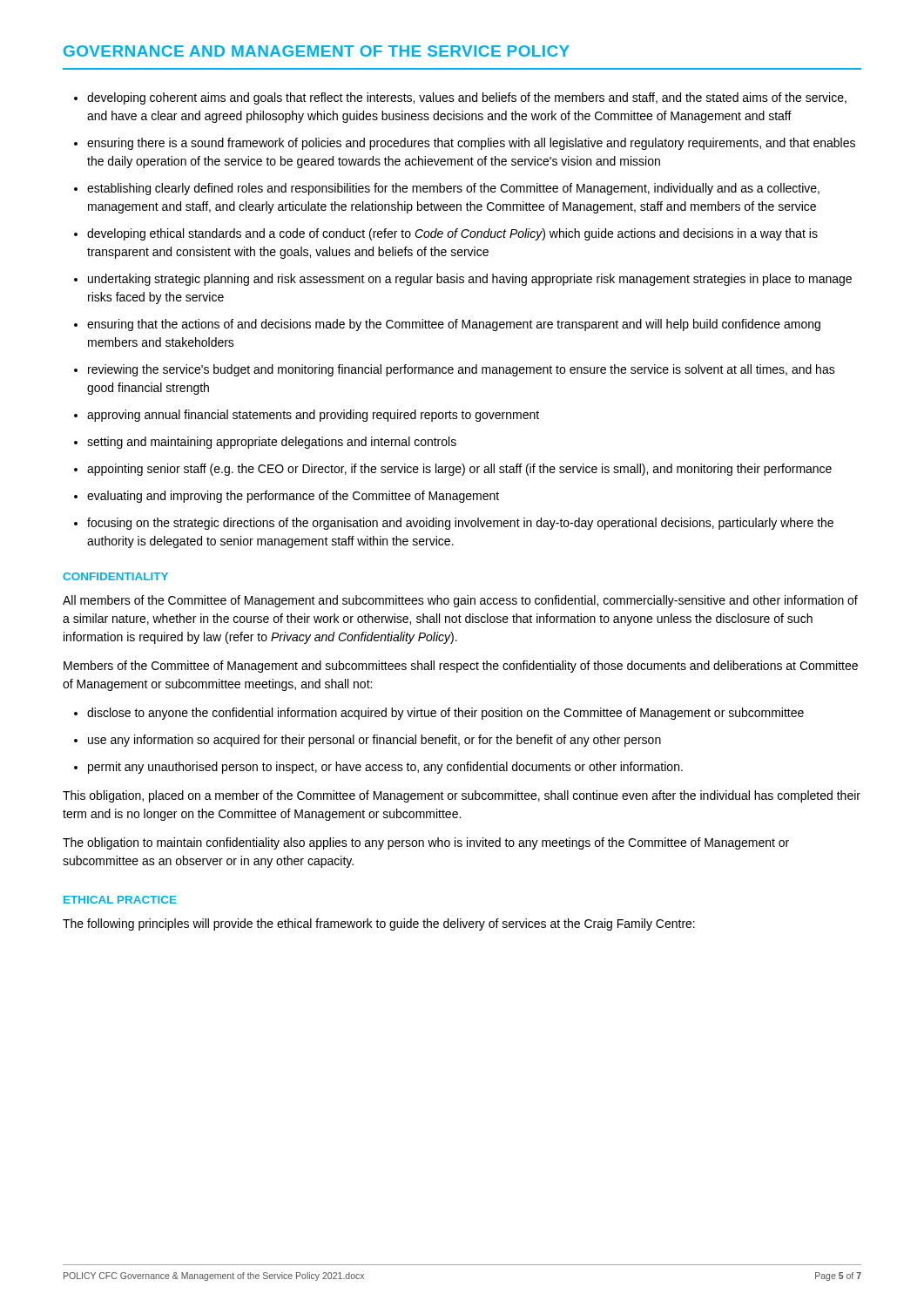Where is the passage that starts "ensuring there is a sound framework of"?
This screenshot has height=1307, width=924.
coord(471,152)
